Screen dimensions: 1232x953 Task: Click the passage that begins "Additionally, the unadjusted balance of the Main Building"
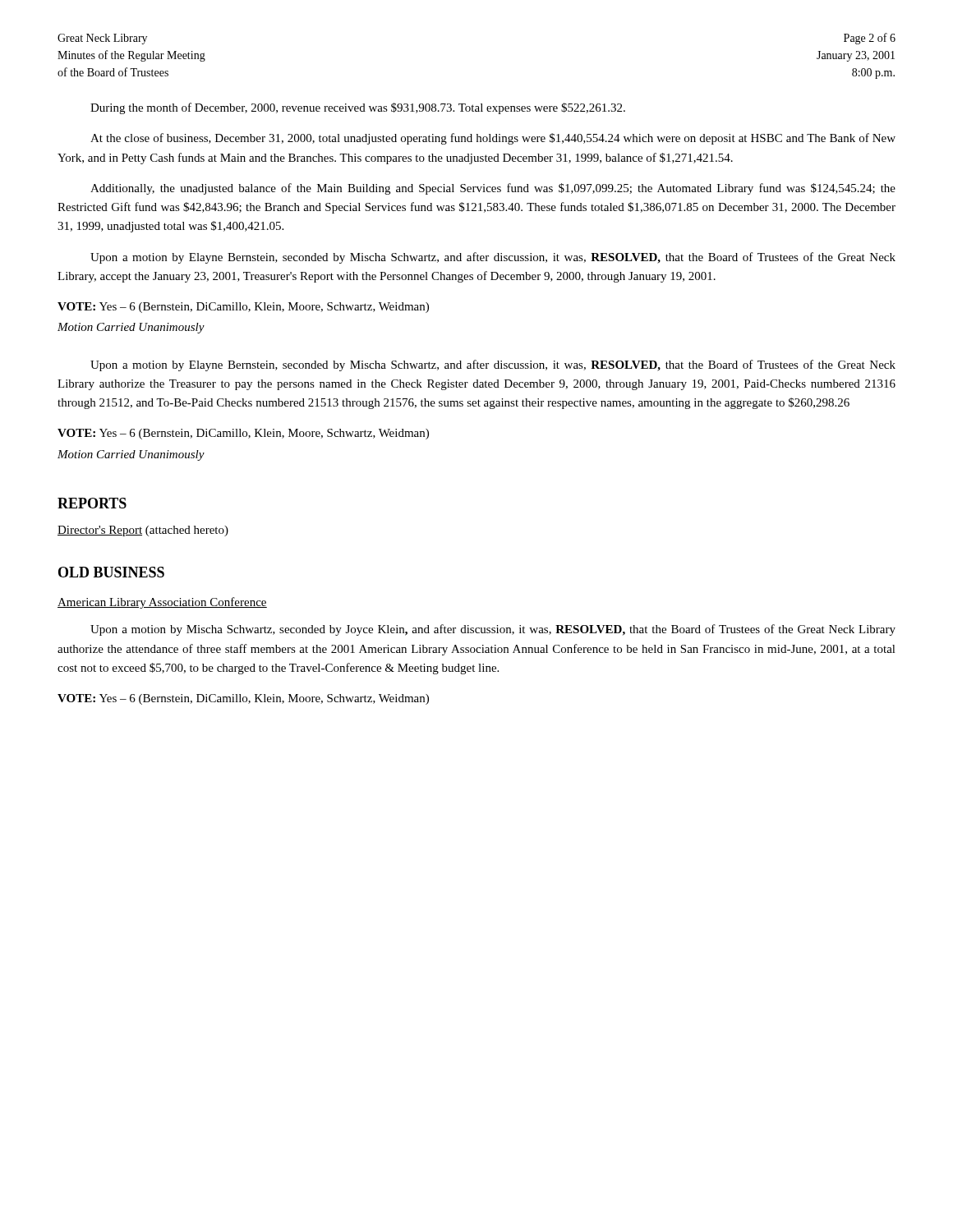(476, 207)
